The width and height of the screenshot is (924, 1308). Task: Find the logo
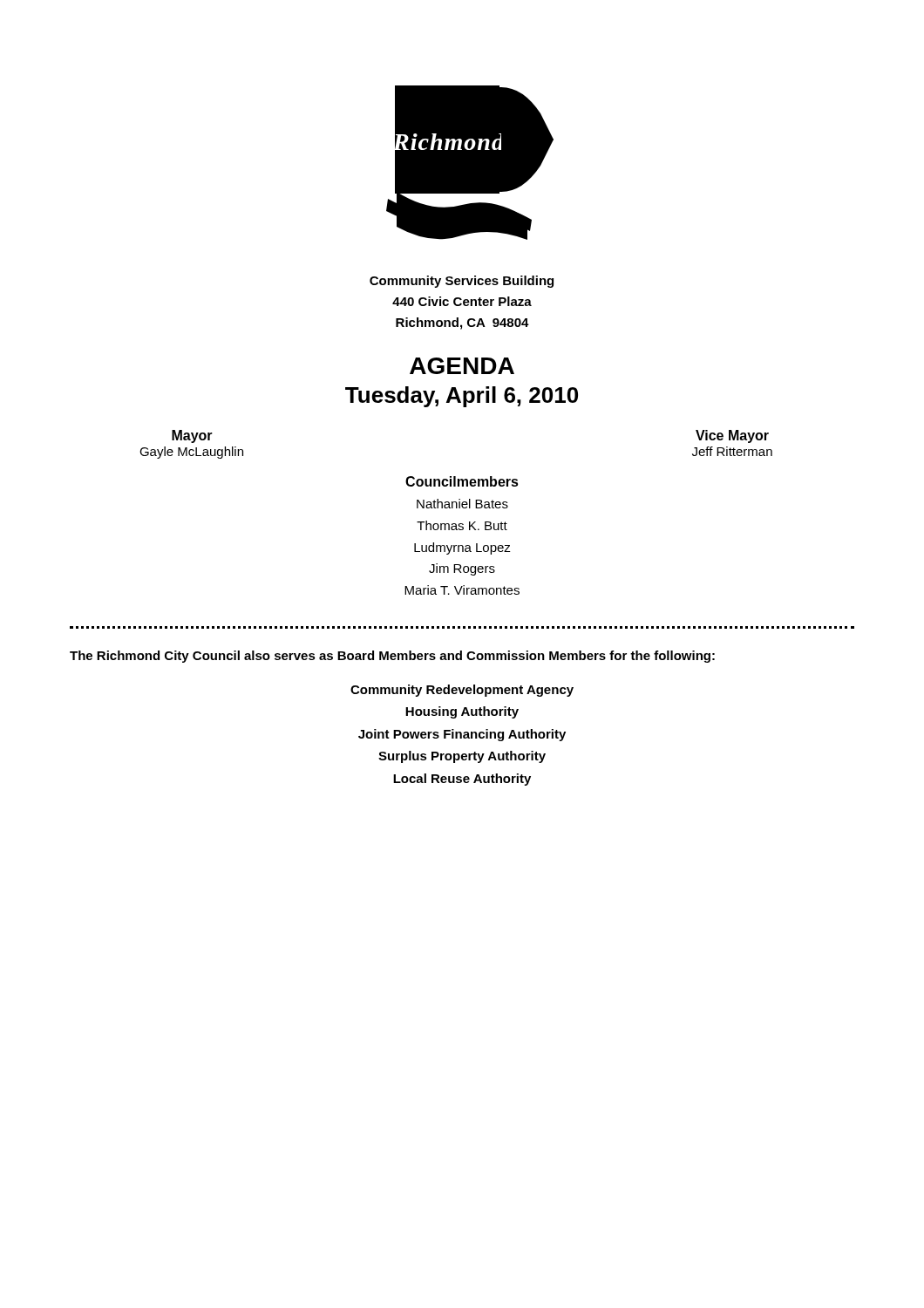click(462, 135)
